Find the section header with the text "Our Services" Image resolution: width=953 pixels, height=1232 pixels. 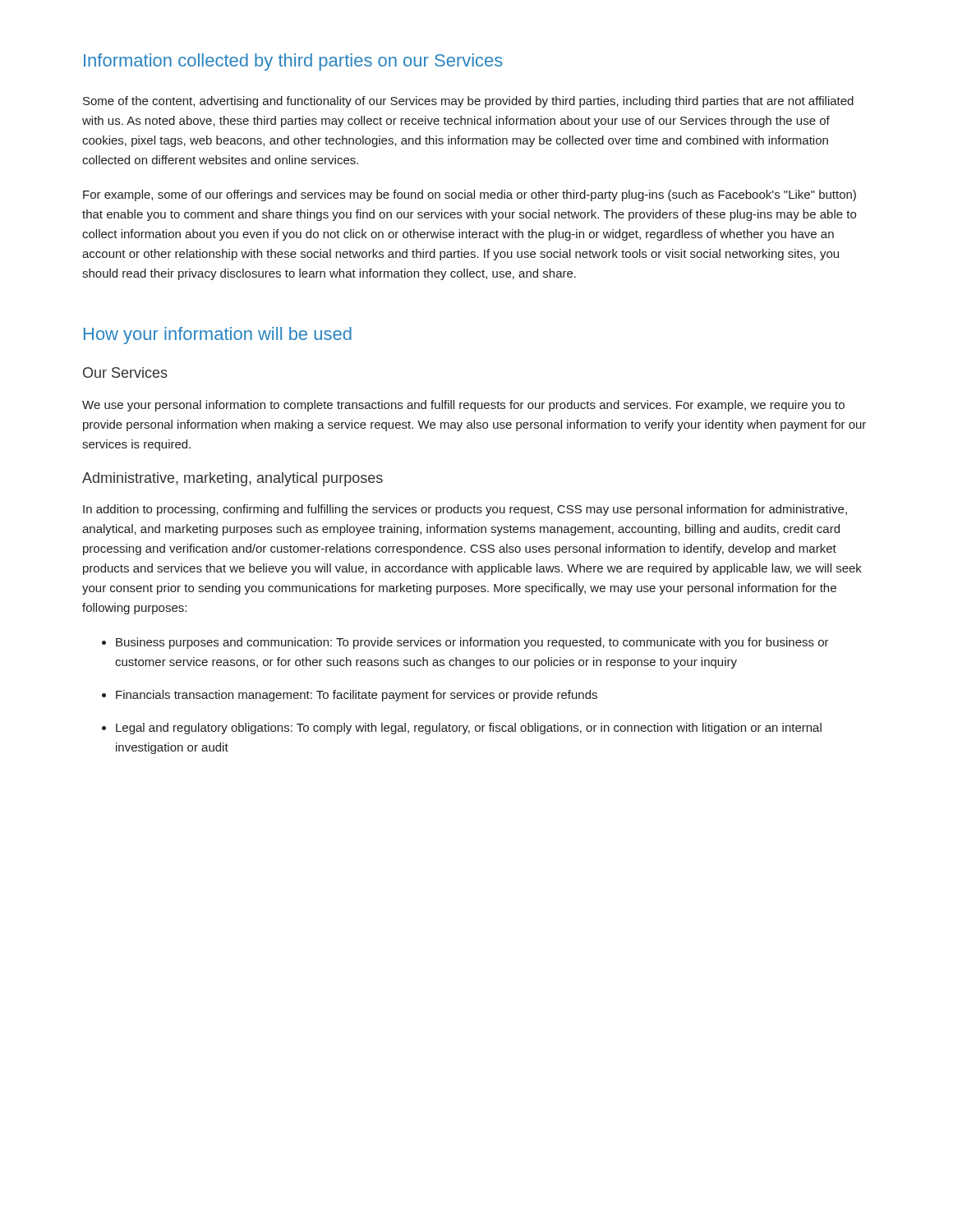pos(125,372)
